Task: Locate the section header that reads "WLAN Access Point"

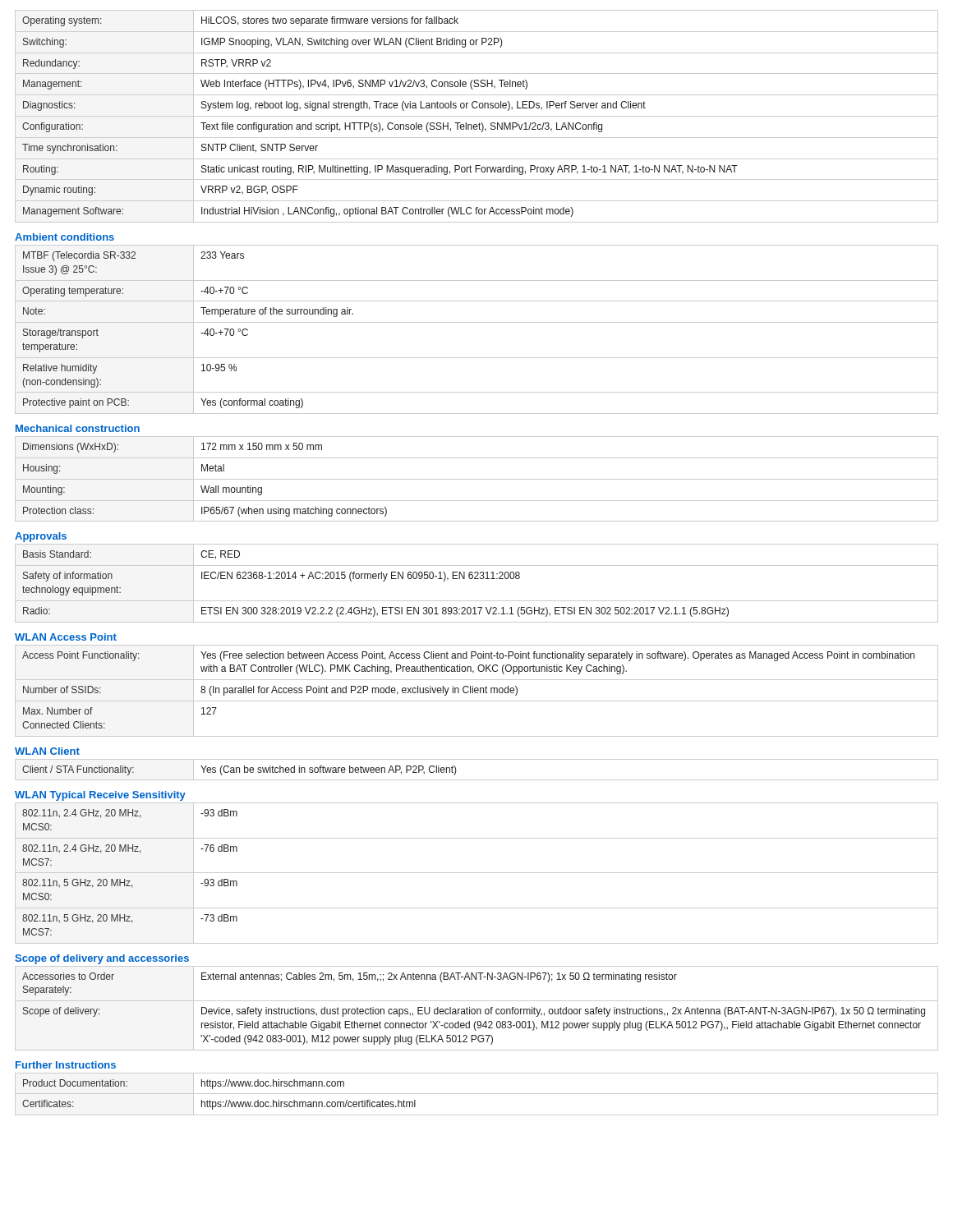Action: [x=66, y=637]
